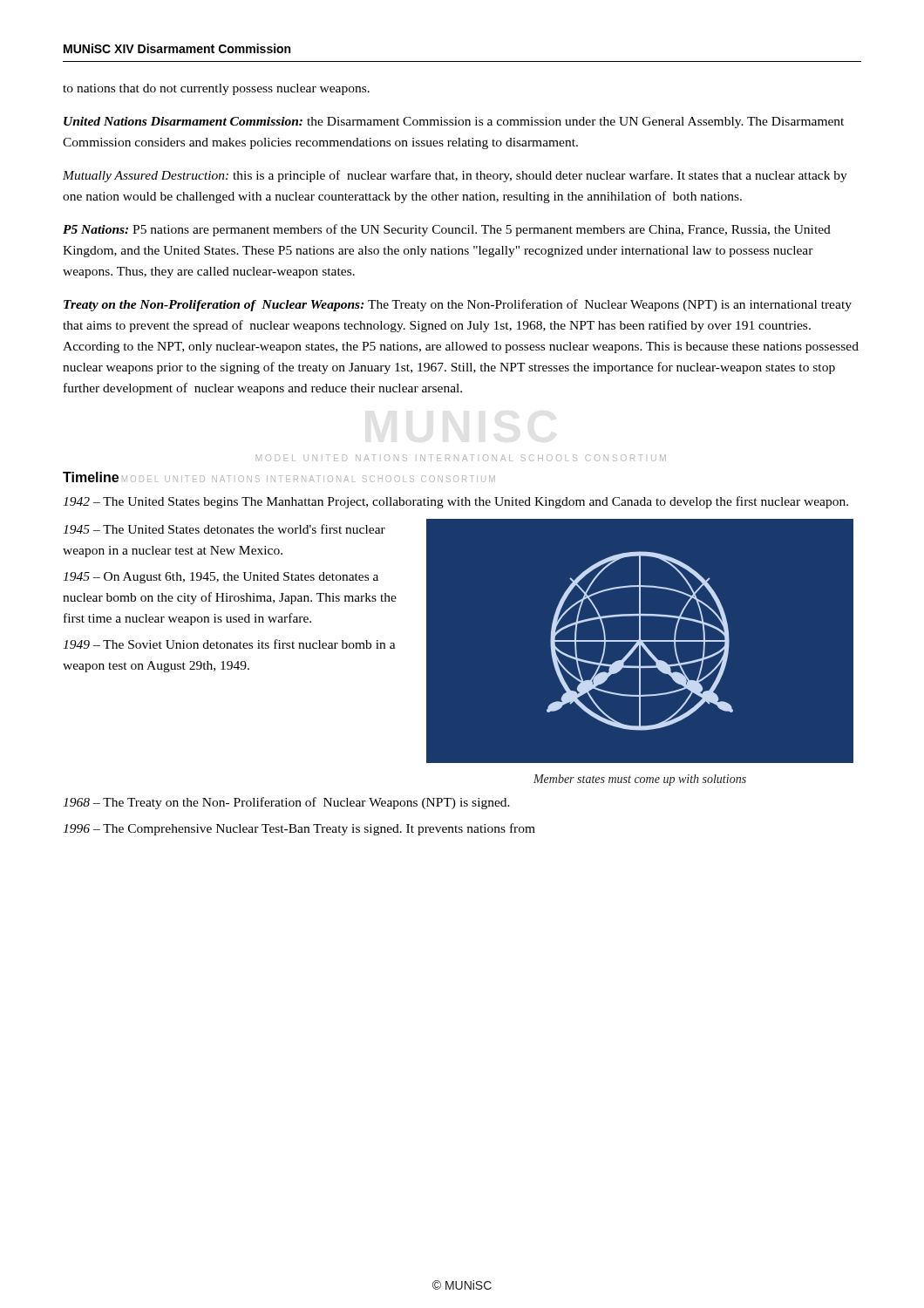
Task: Point to the element starting "to nations that do not currently possess nuclear"
Action: 216,88
